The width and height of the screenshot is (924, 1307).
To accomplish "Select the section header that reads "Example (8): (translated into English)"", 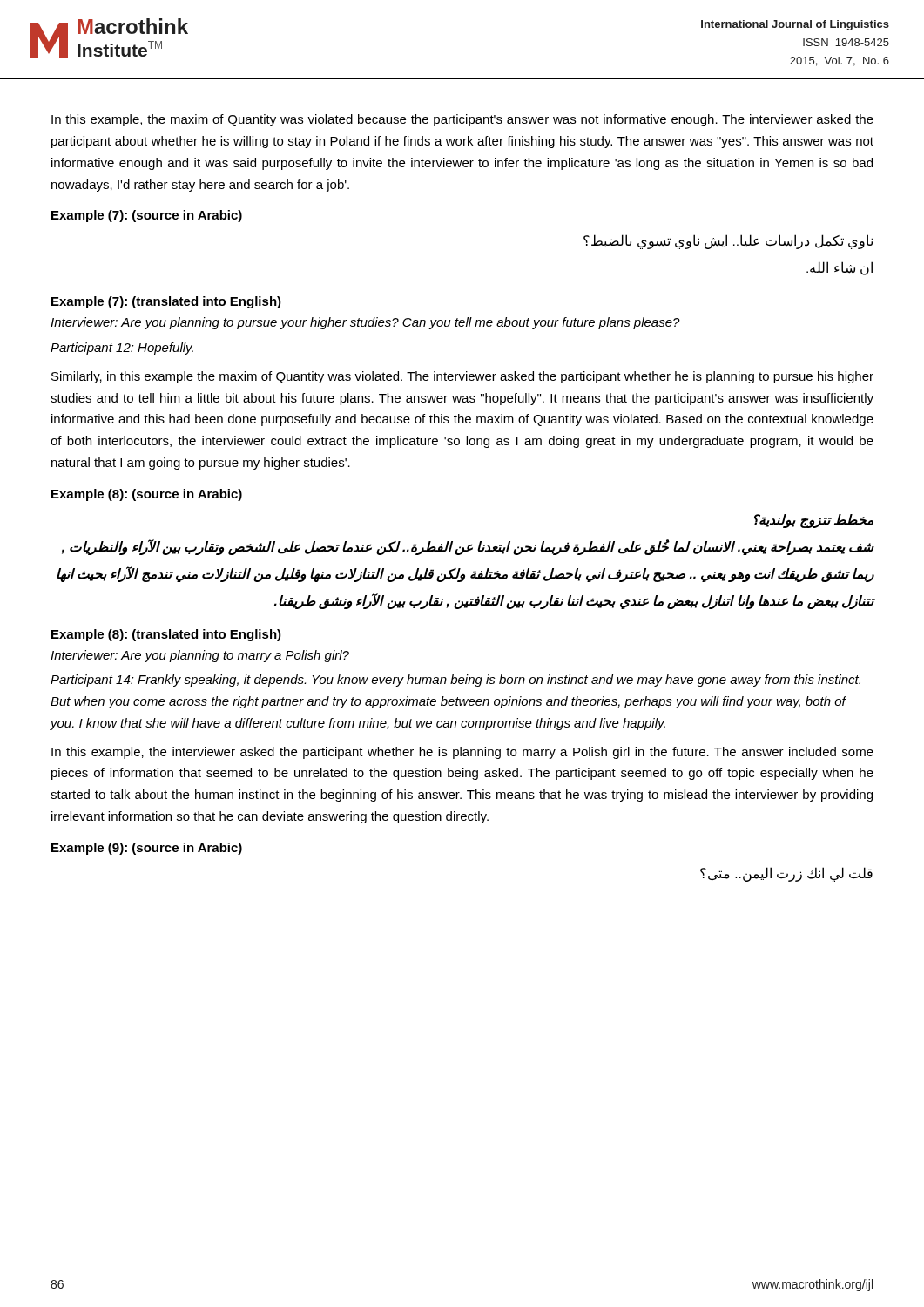I will coord(166,634).
